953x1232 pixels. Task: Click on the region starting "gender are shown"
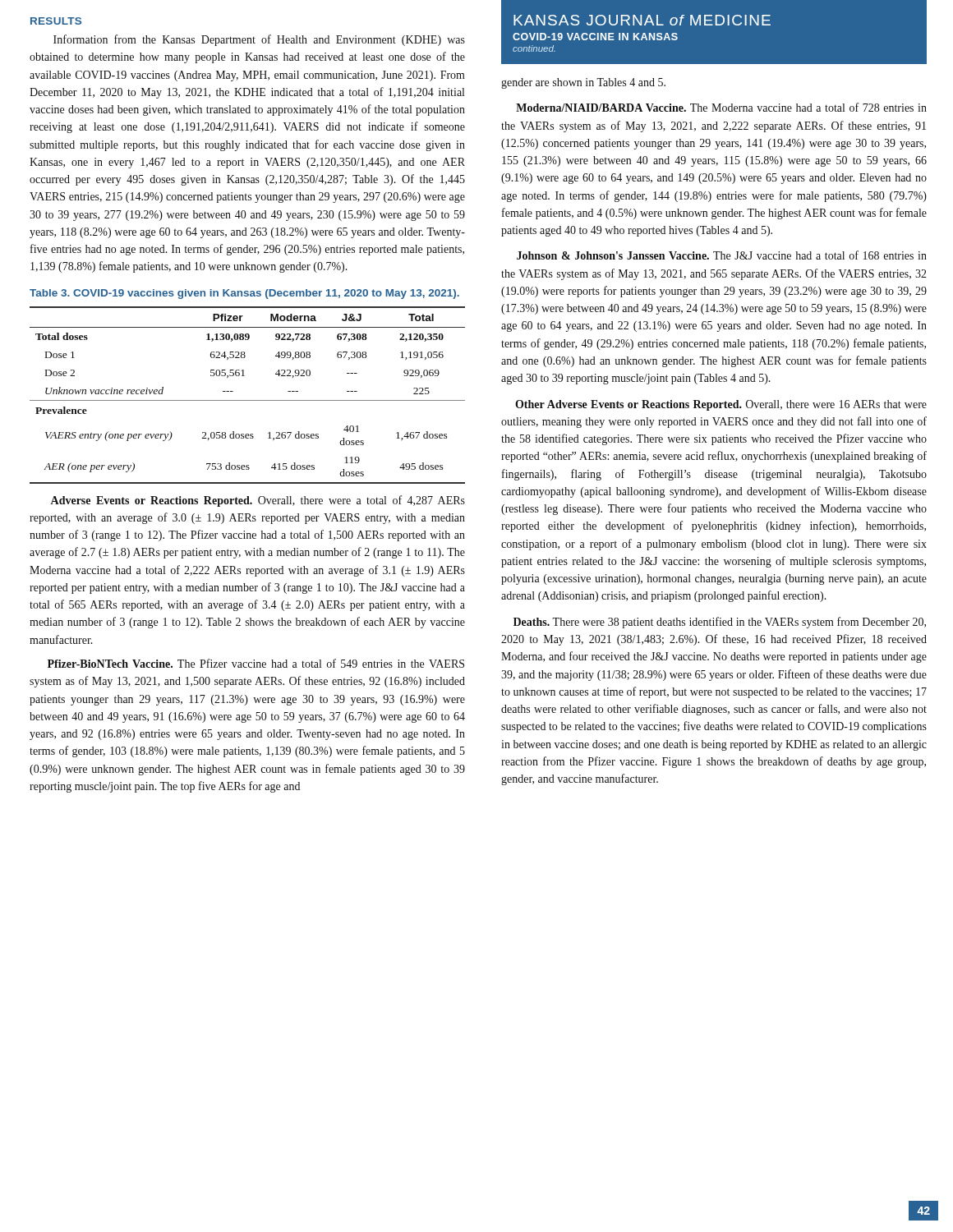click(584, 83)
